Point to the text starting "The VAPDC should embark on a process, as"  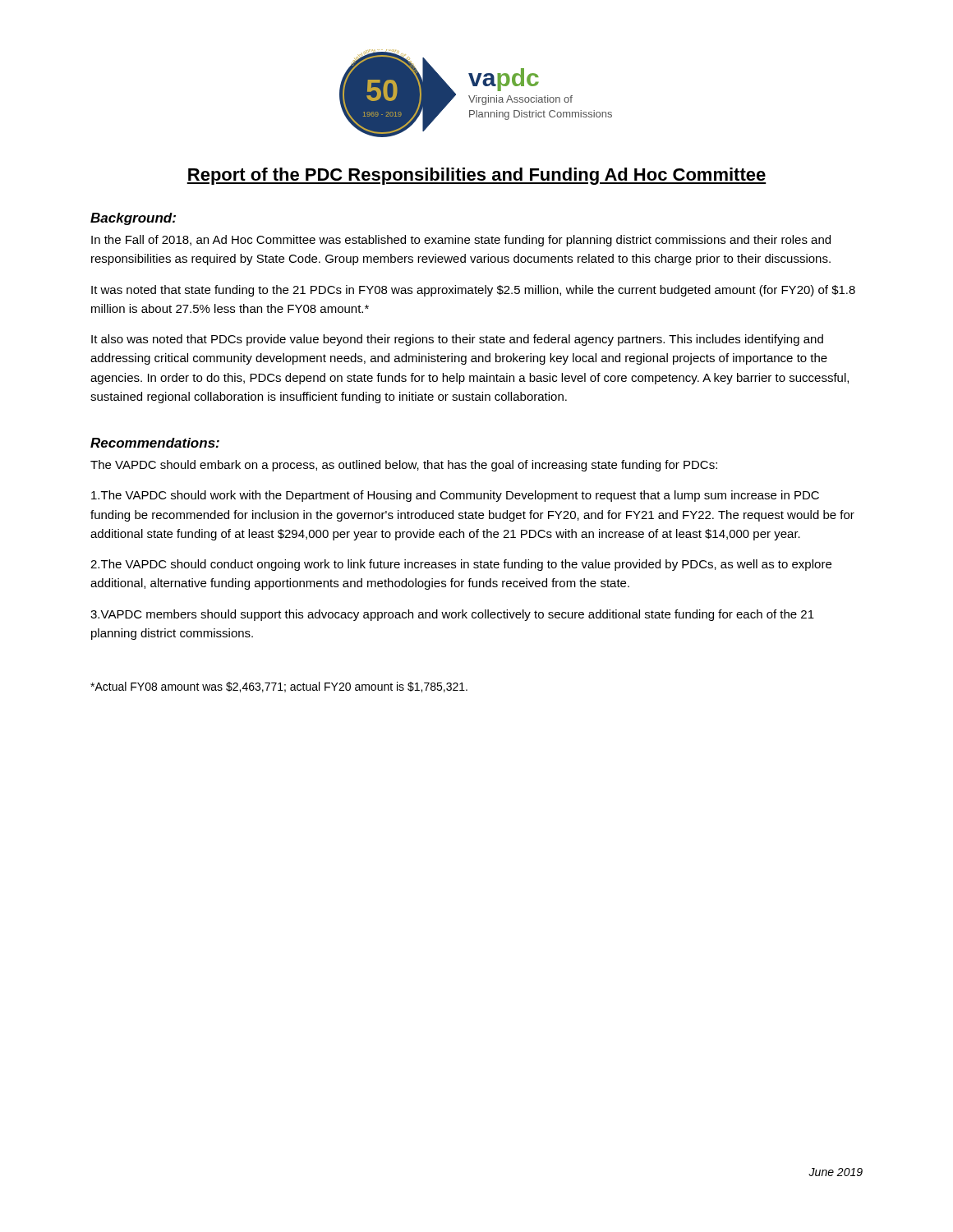click(x=404, y=464)
